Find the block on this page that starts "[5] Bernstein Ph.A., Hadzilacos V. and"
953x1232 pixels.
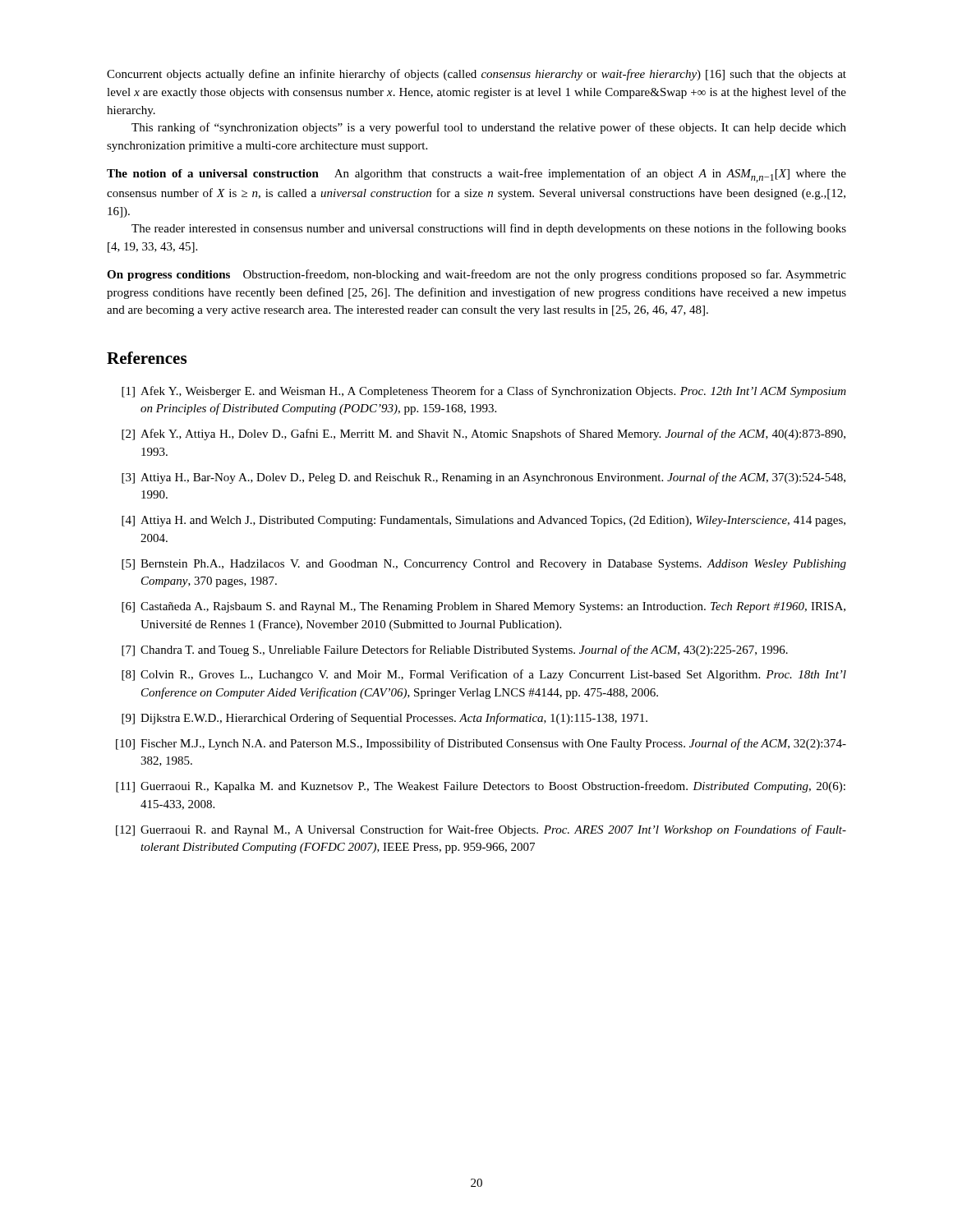tap(476, 573)
